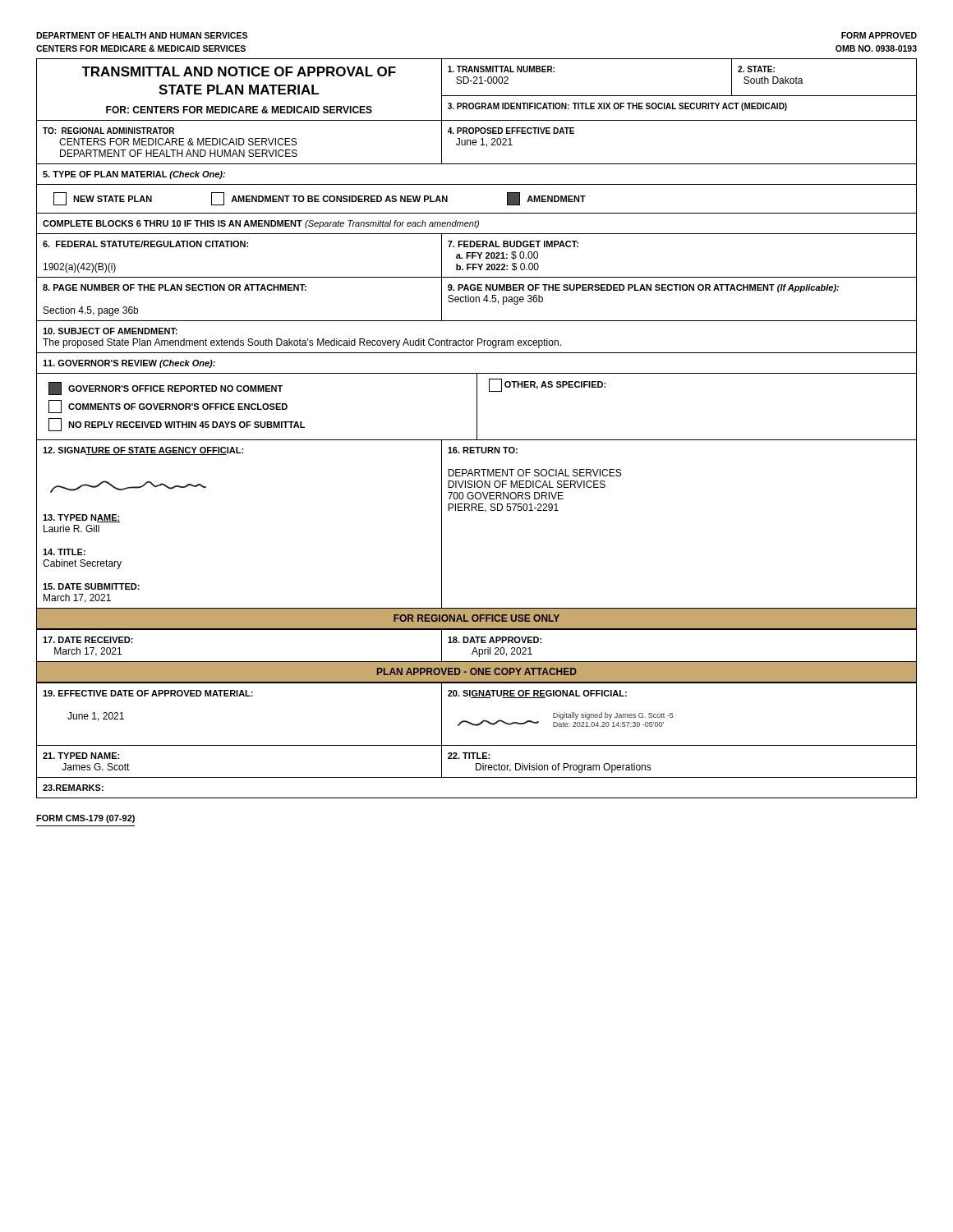Where is the passage that starts "TYPED NAME: Laurie"?

[81, 523]
